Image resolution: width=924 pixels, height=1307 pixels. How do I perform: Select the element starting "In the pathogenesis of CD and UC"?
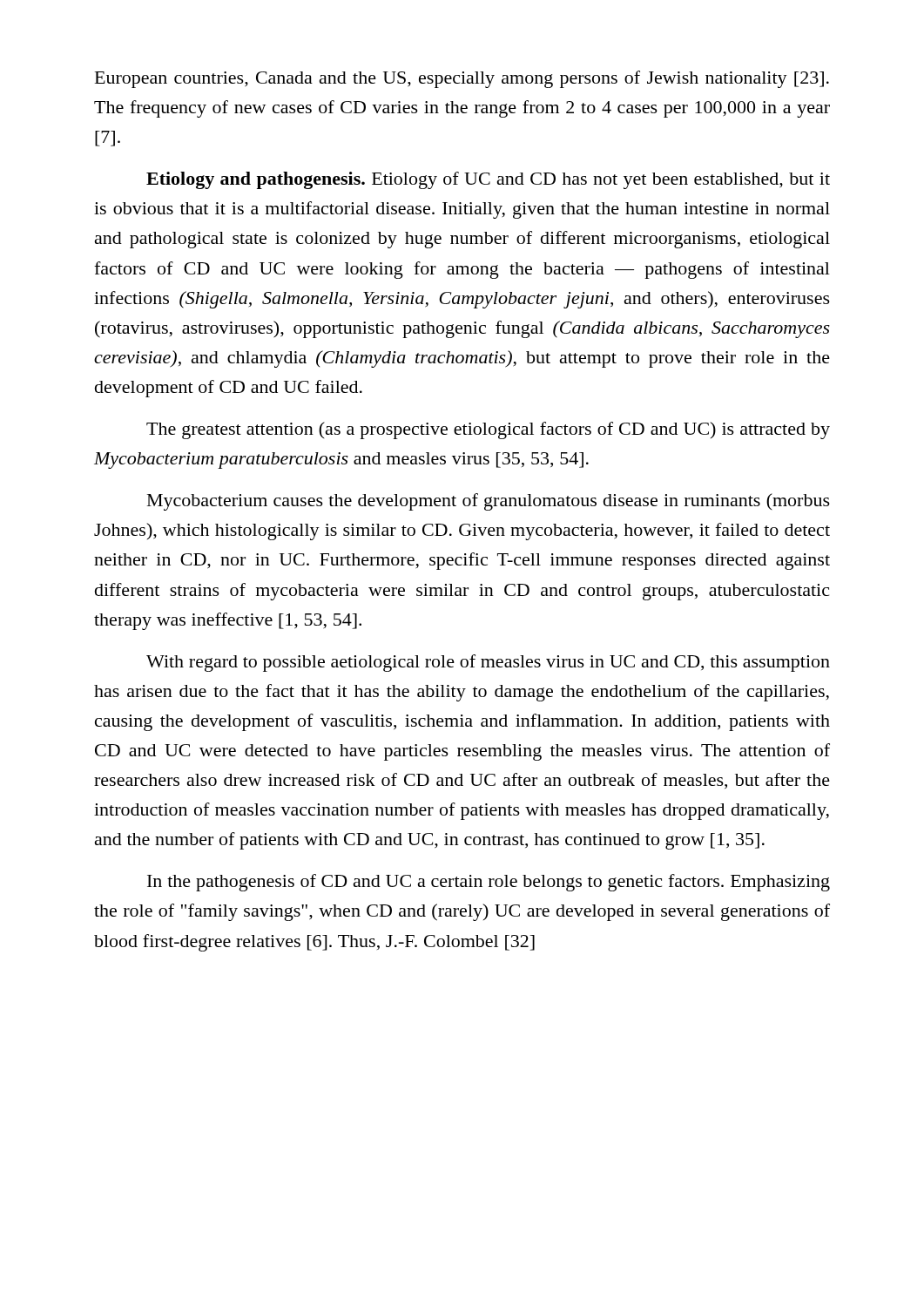click(x=462, y=911)
